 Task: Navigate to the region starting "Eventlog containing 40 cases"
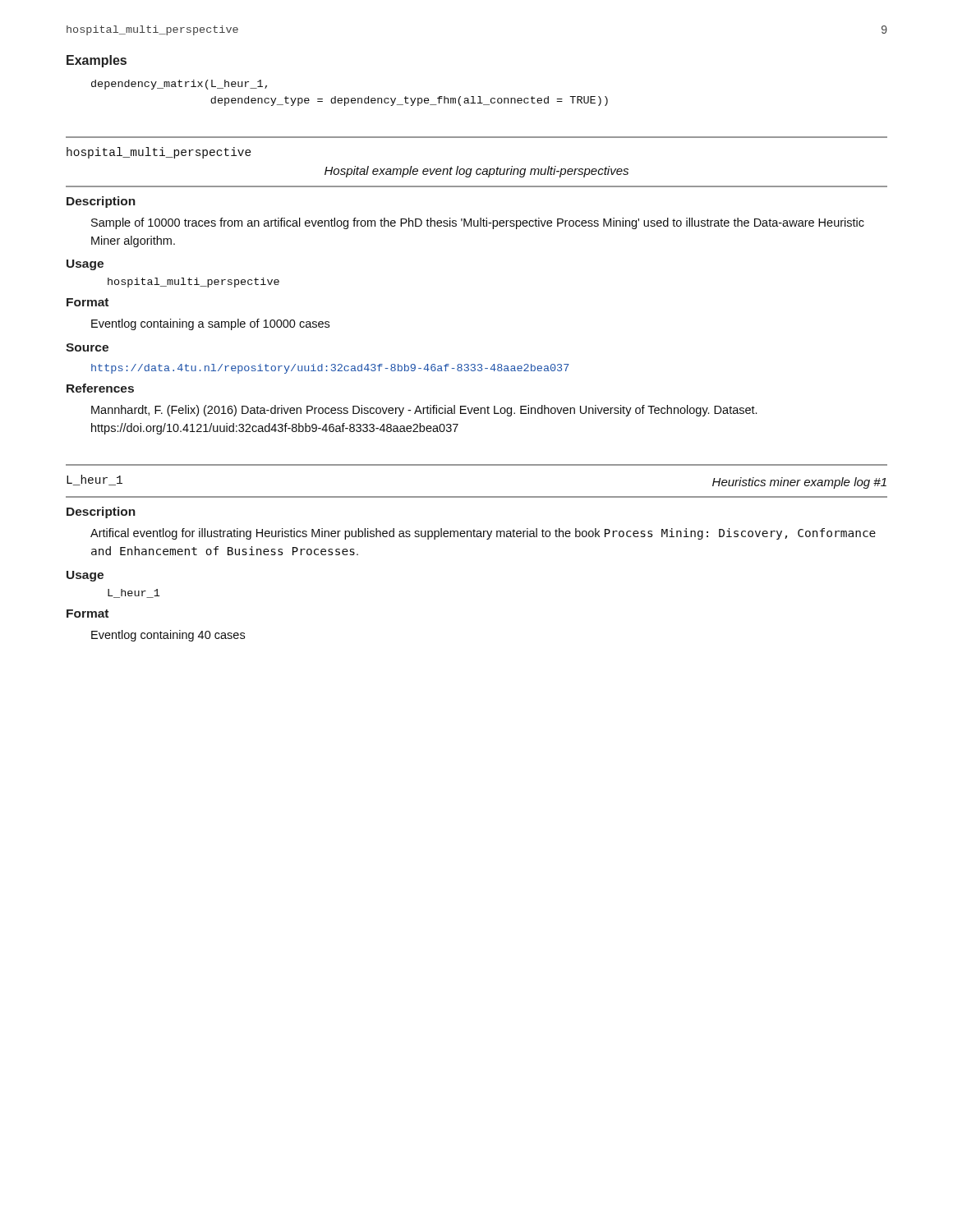coord(168,635)
